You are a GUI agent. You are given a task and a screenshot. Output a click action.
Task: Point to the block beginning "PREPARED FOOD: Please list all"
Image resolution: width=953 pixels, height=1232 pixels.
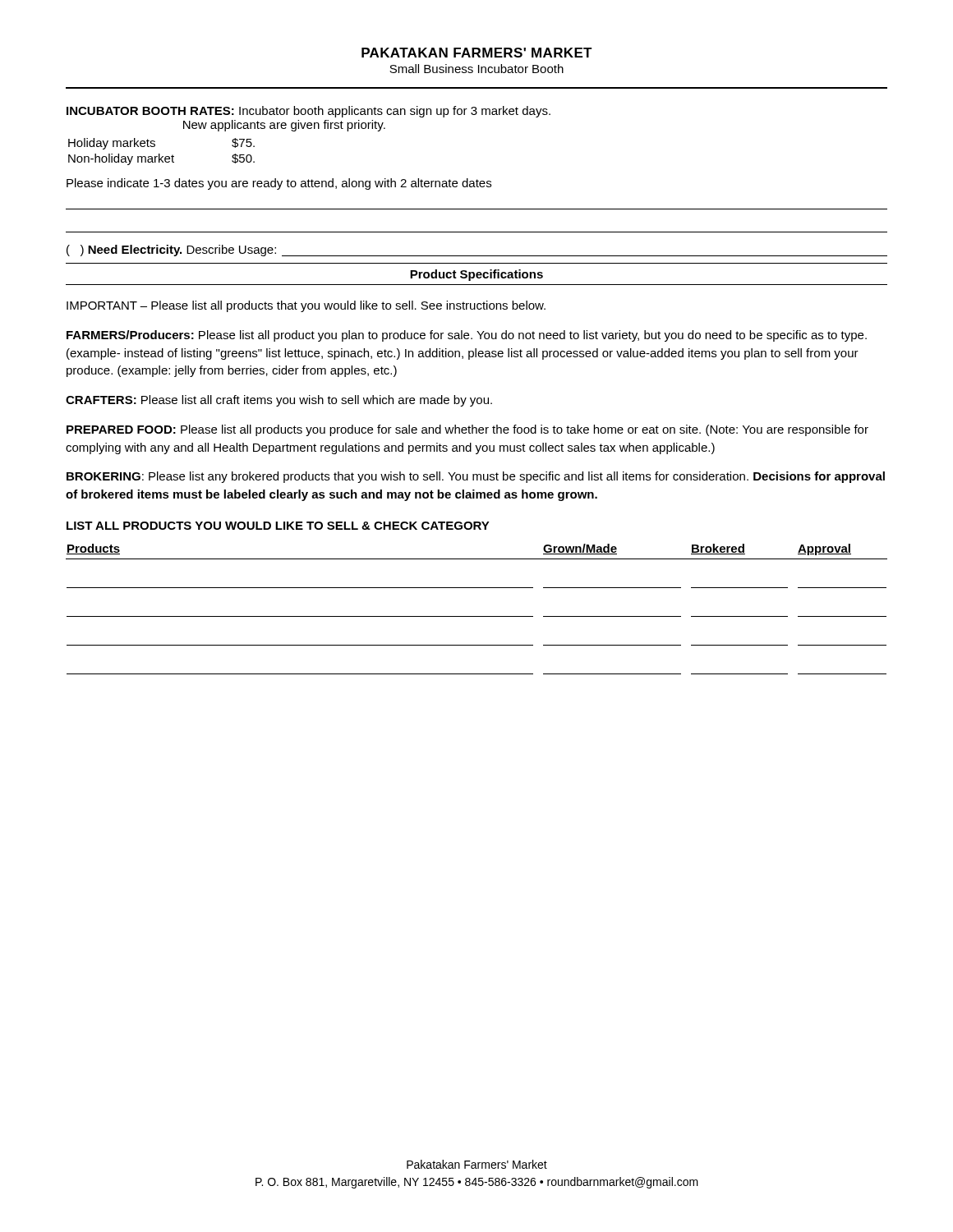point(467,438)
